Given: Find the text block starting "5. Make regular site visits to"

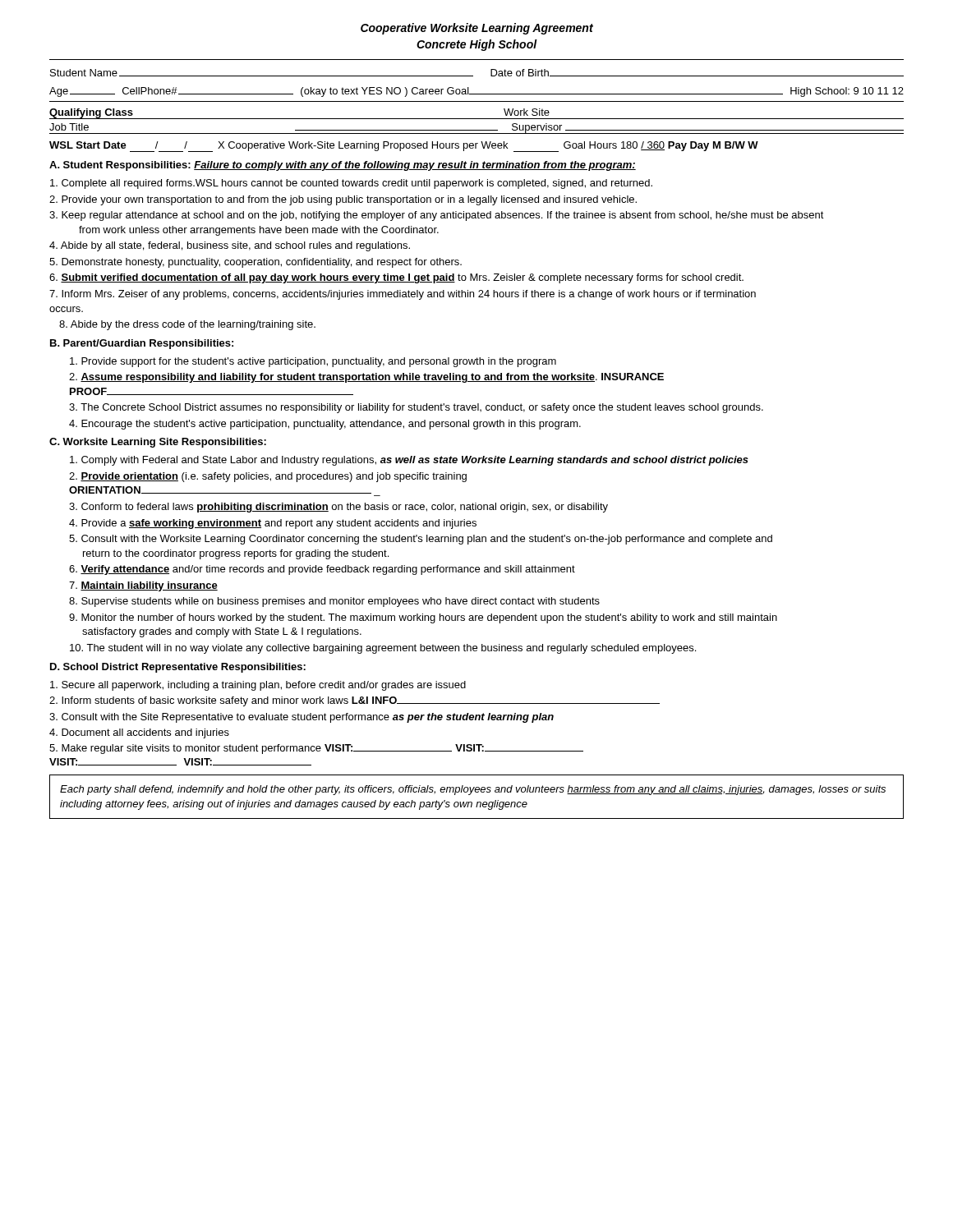Looking at the screenshot, I should tap(316, 748).
